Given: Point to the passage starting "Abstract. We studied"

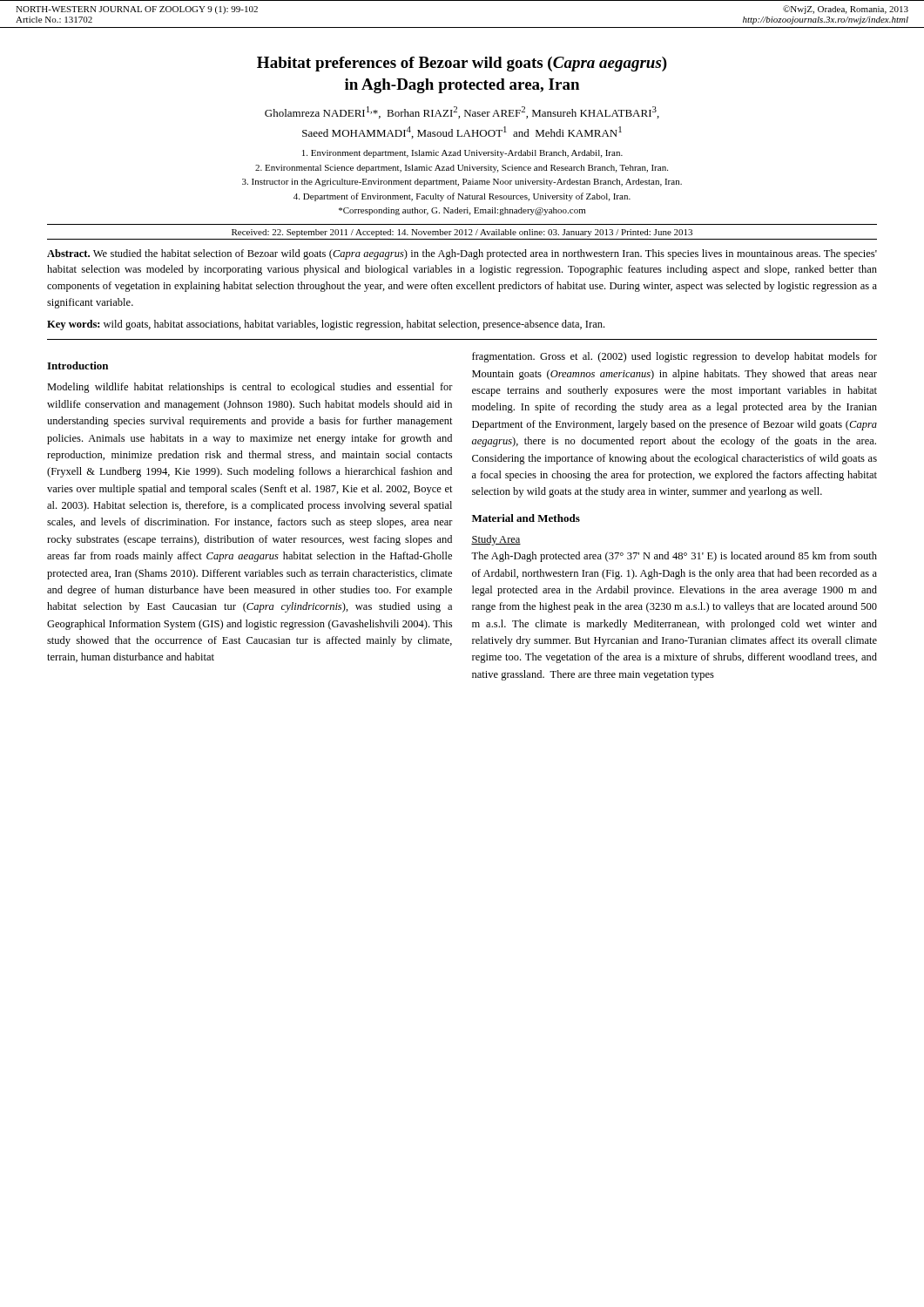Looking at the screenshot, I should coord(462,278).
